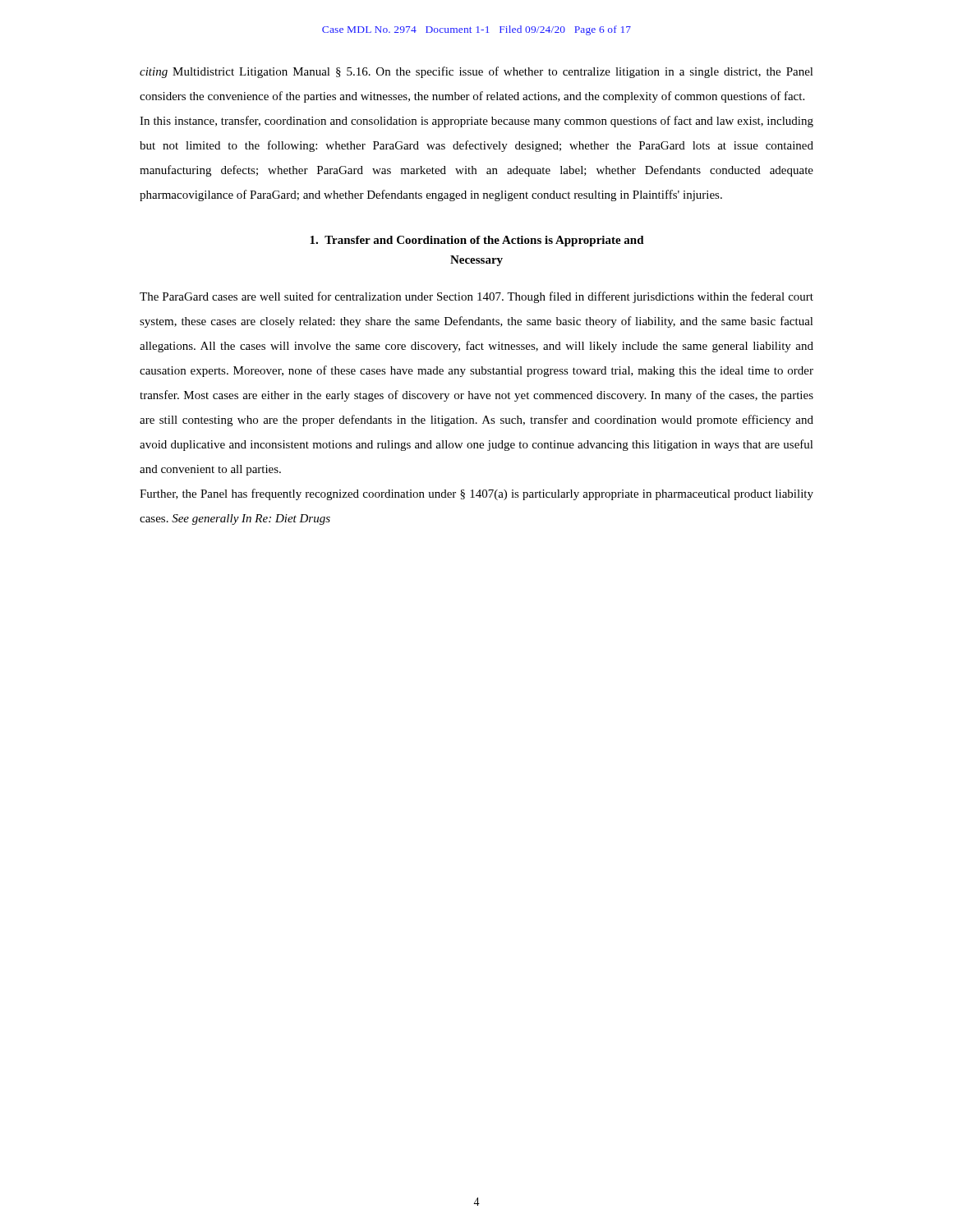The width and height of the screenshot is (953, 1232).
Task: Click the passage that begins "In this instance, transfer, coordination"
Action: coord(476,158)
